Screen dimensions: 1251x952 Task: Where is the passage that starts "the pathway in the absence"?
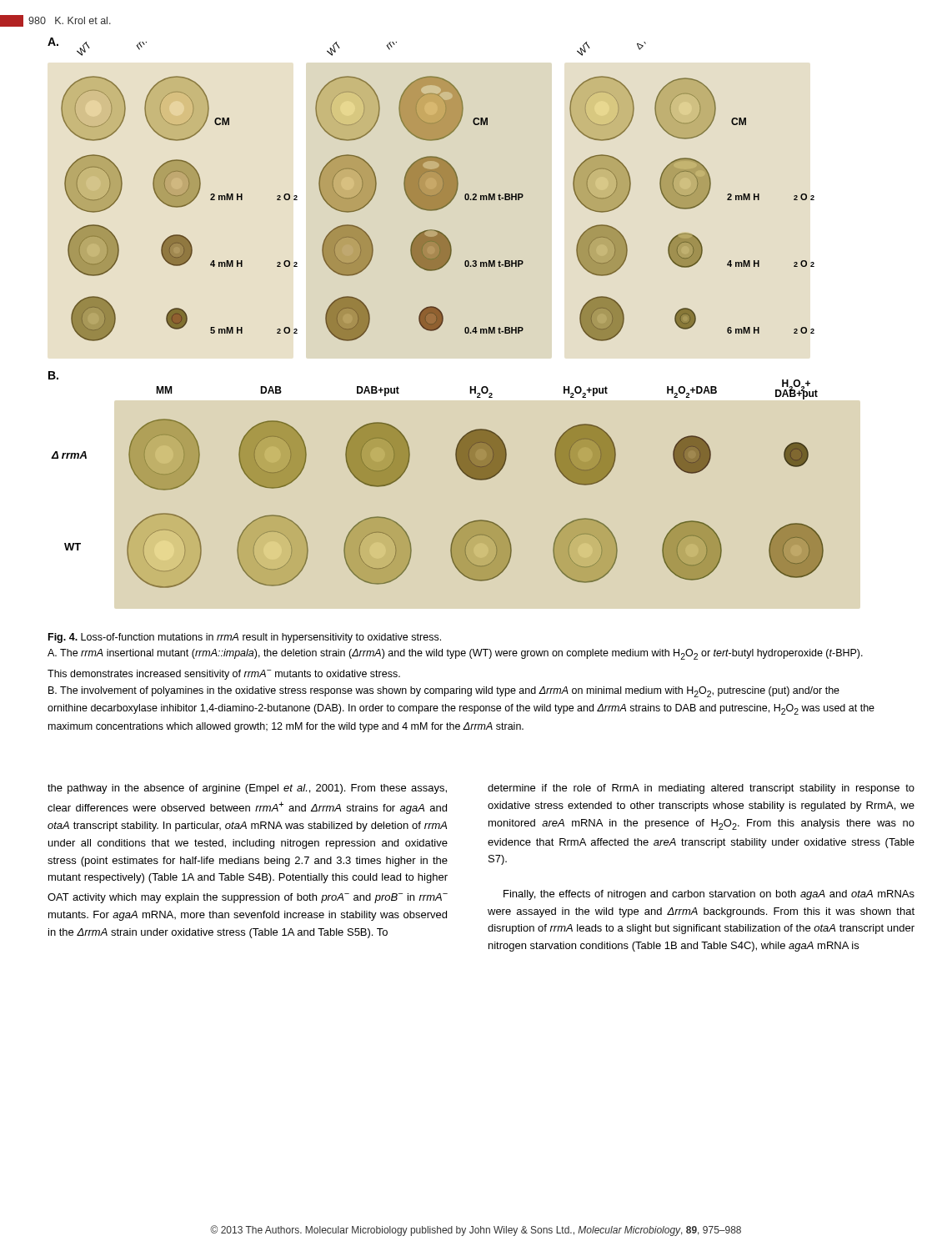(x=248, y=860)
